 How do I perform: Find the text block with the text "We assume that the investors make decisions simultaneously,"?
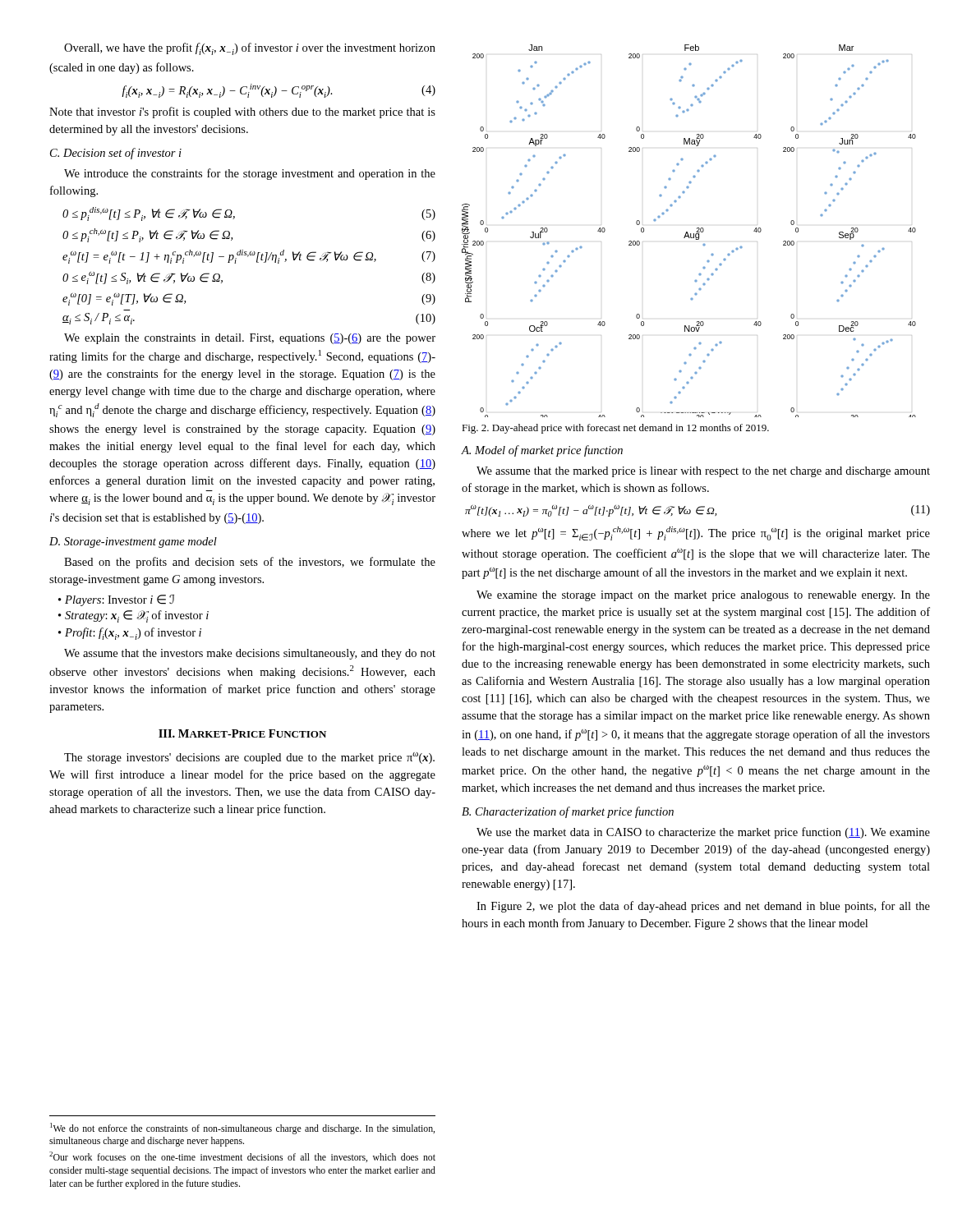pyautogui.click(x=242, y=680)
